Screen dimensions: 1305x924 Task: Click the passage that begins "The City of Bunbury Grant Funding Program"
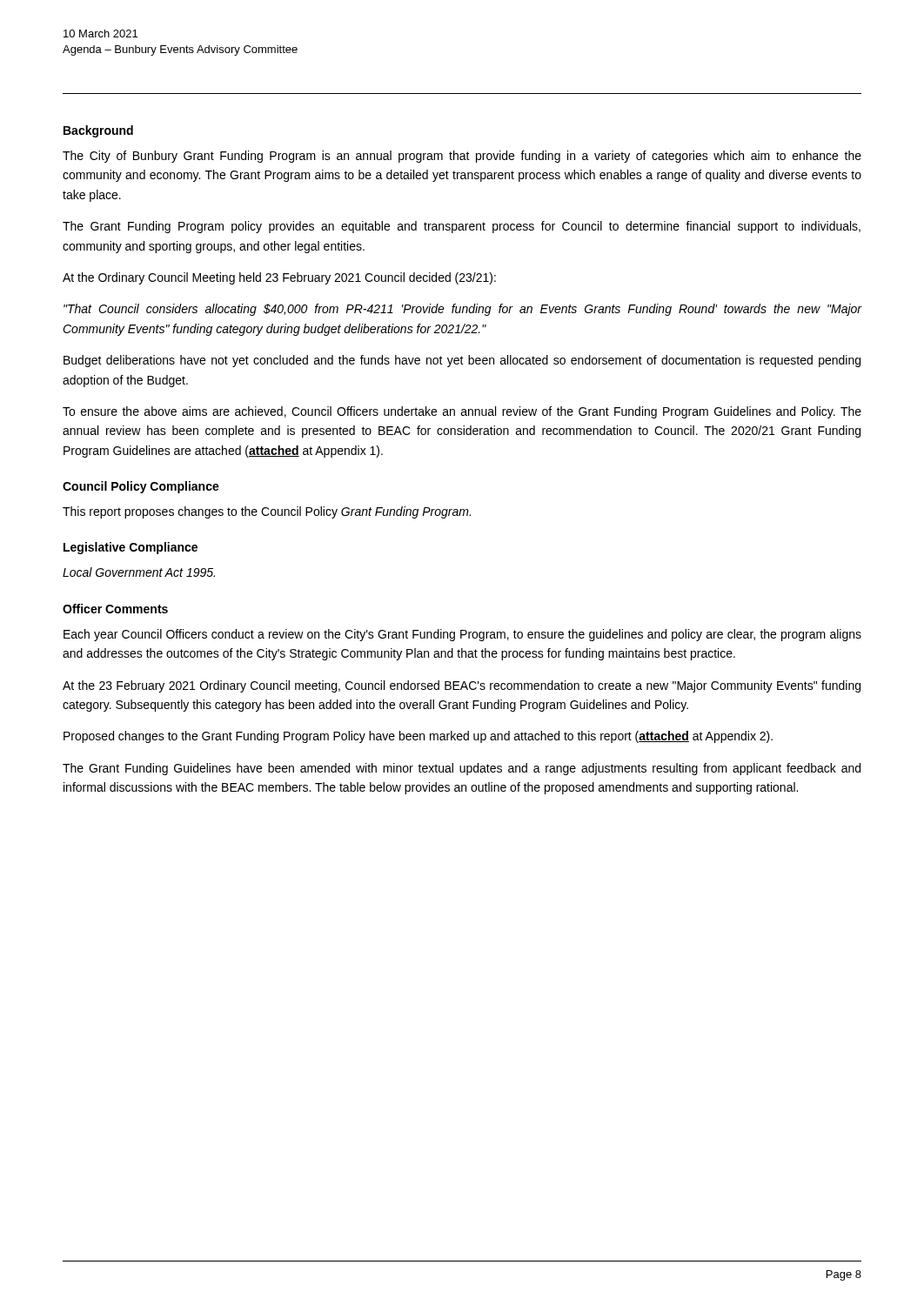[x=462, y=175]
